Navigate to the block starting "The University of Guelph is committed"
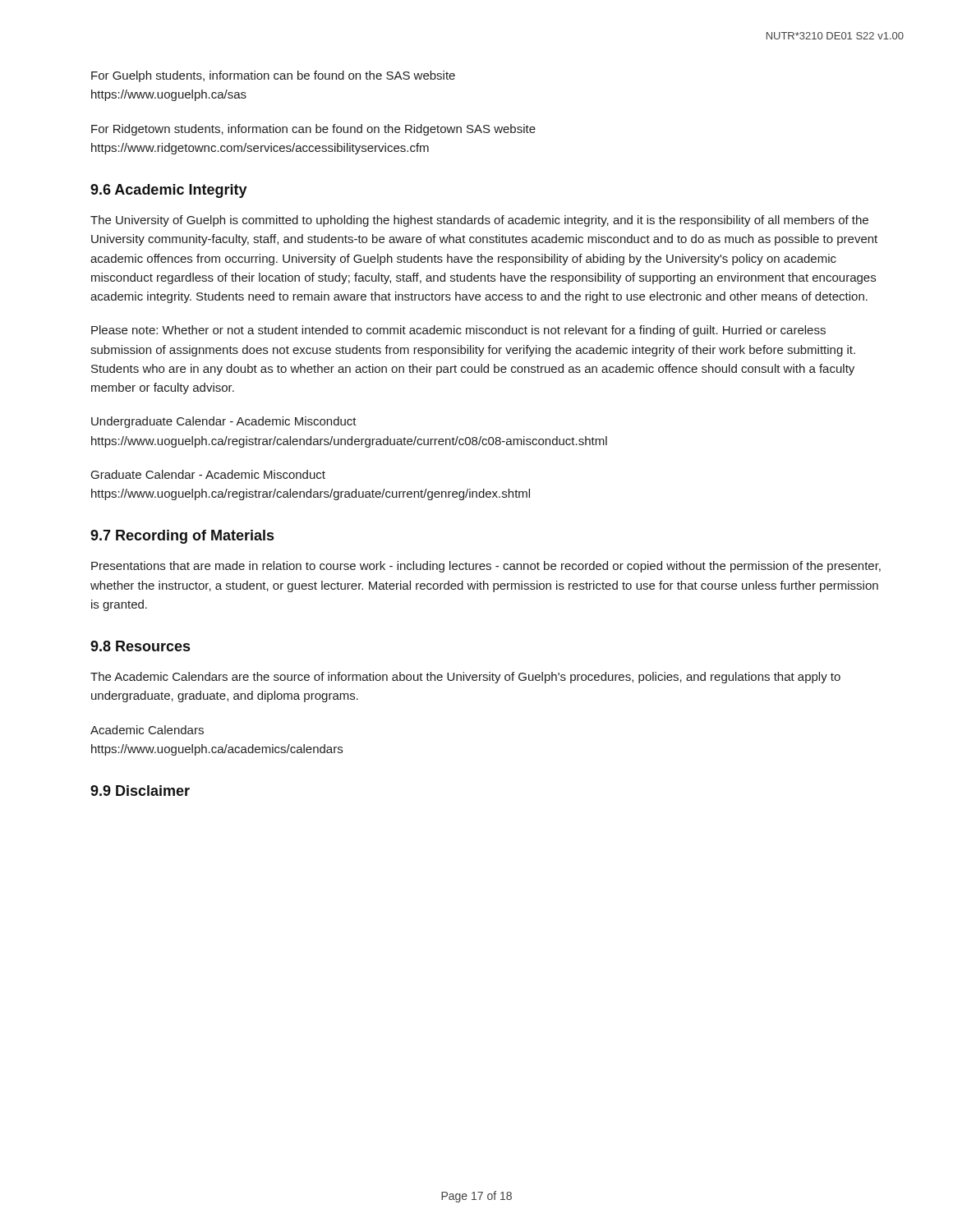The width and height of the screenshot is (953, 1232). tap(484, 258)
